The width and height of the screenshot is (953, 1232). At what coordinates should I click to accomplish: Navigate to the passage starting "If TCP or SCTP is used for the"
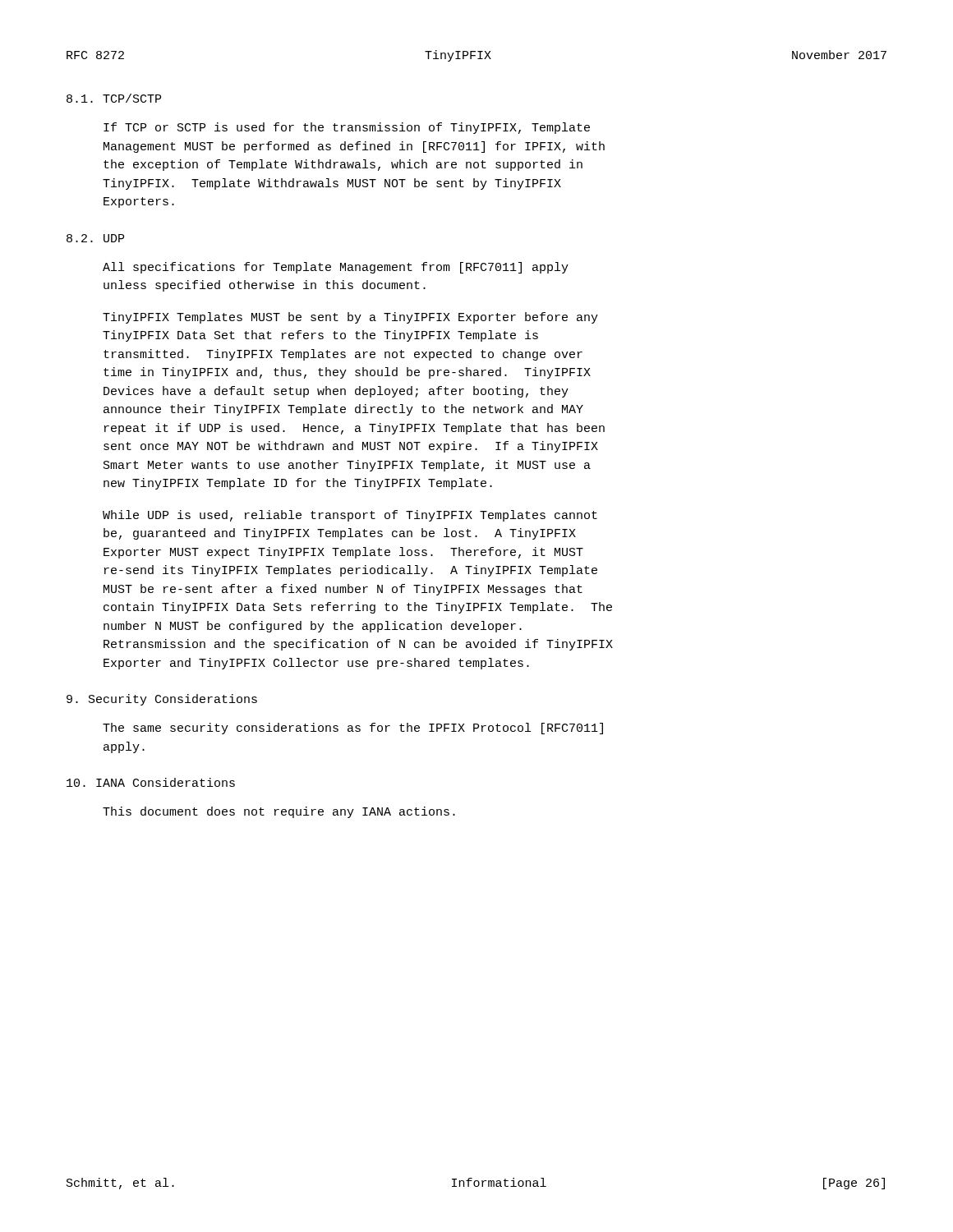click(354, 166)
